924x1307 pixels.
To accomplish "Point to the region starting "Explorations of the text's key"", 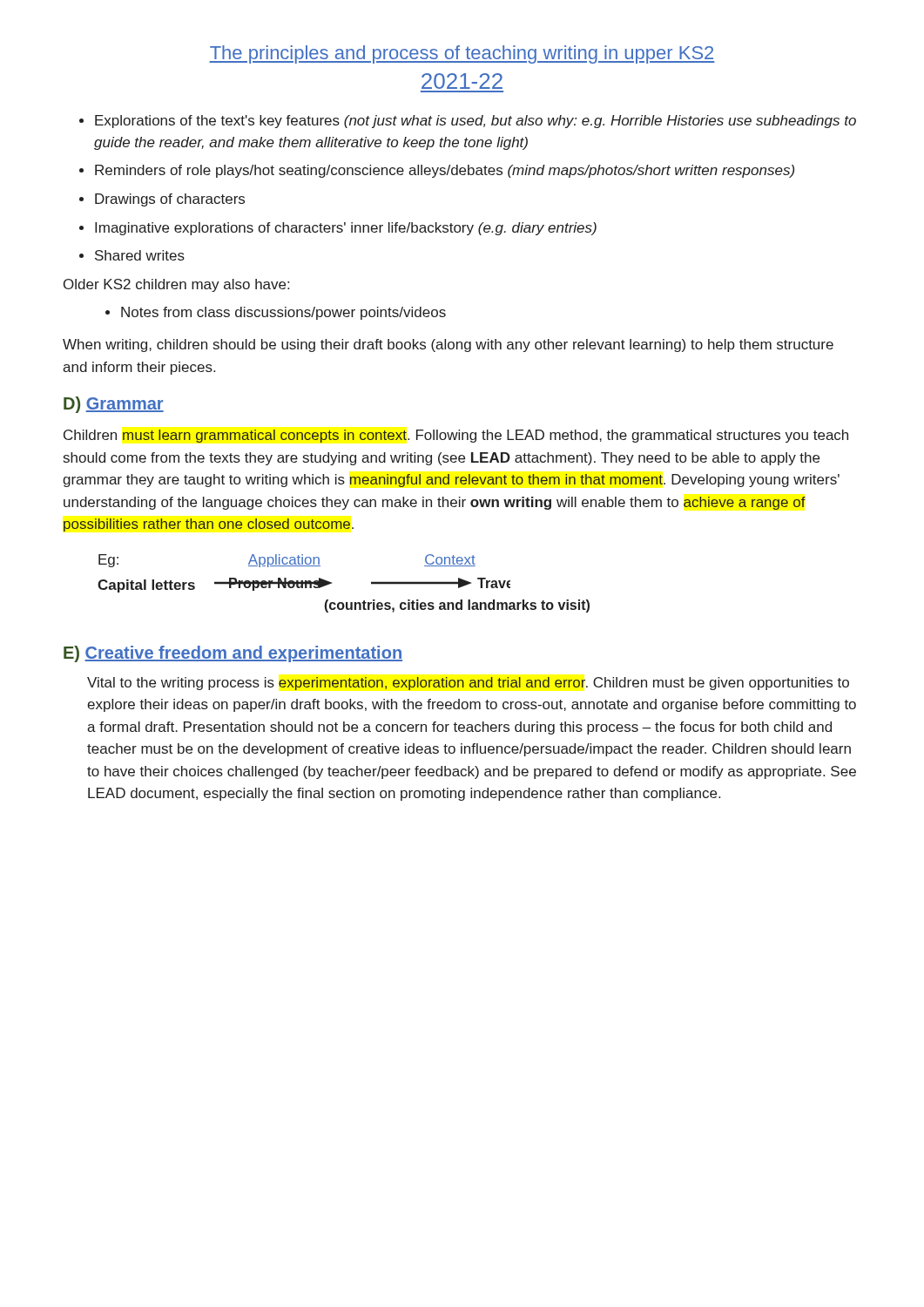I will (x=462, y=132).
